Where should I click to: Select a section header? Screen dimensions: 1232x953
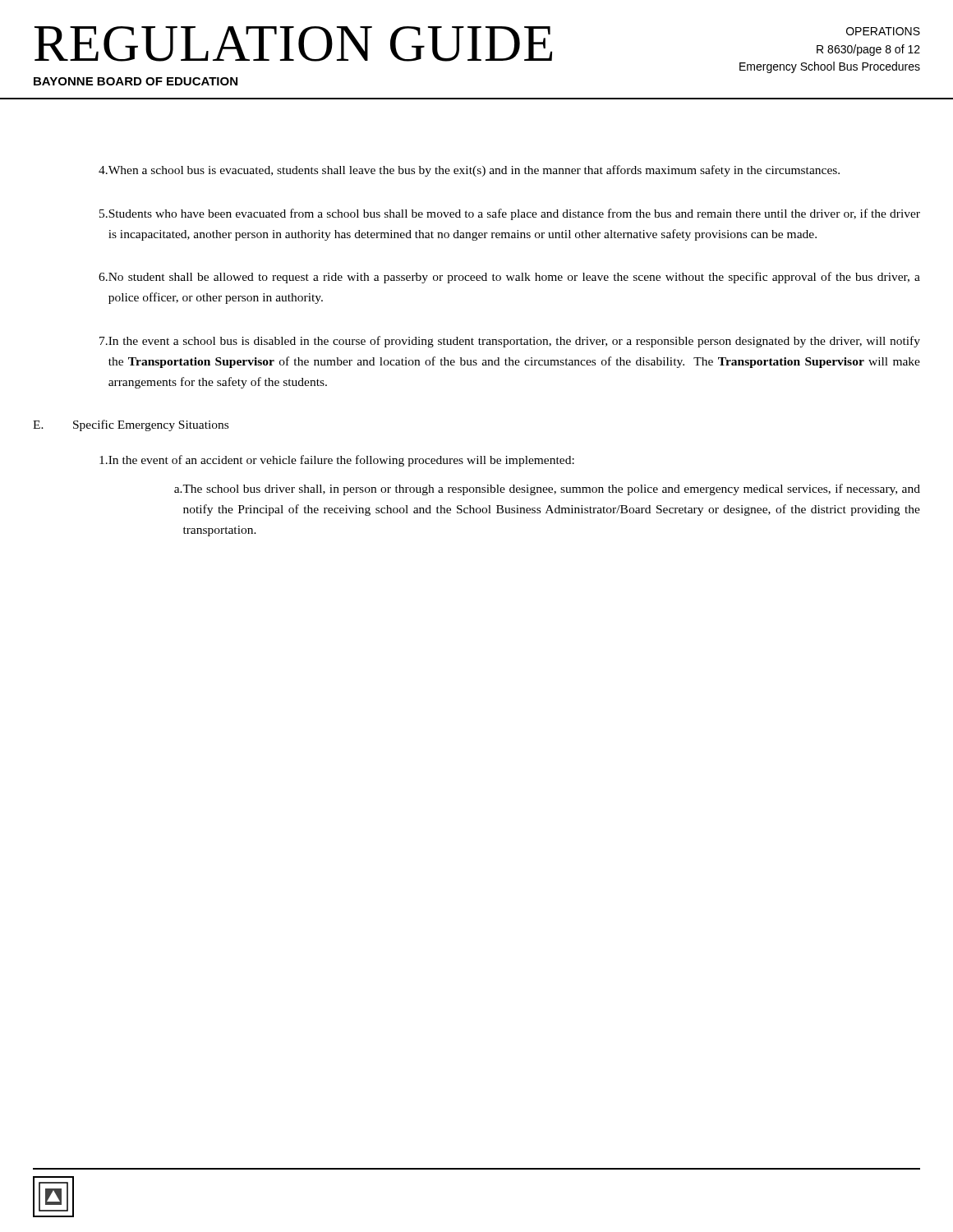[476, 425]
